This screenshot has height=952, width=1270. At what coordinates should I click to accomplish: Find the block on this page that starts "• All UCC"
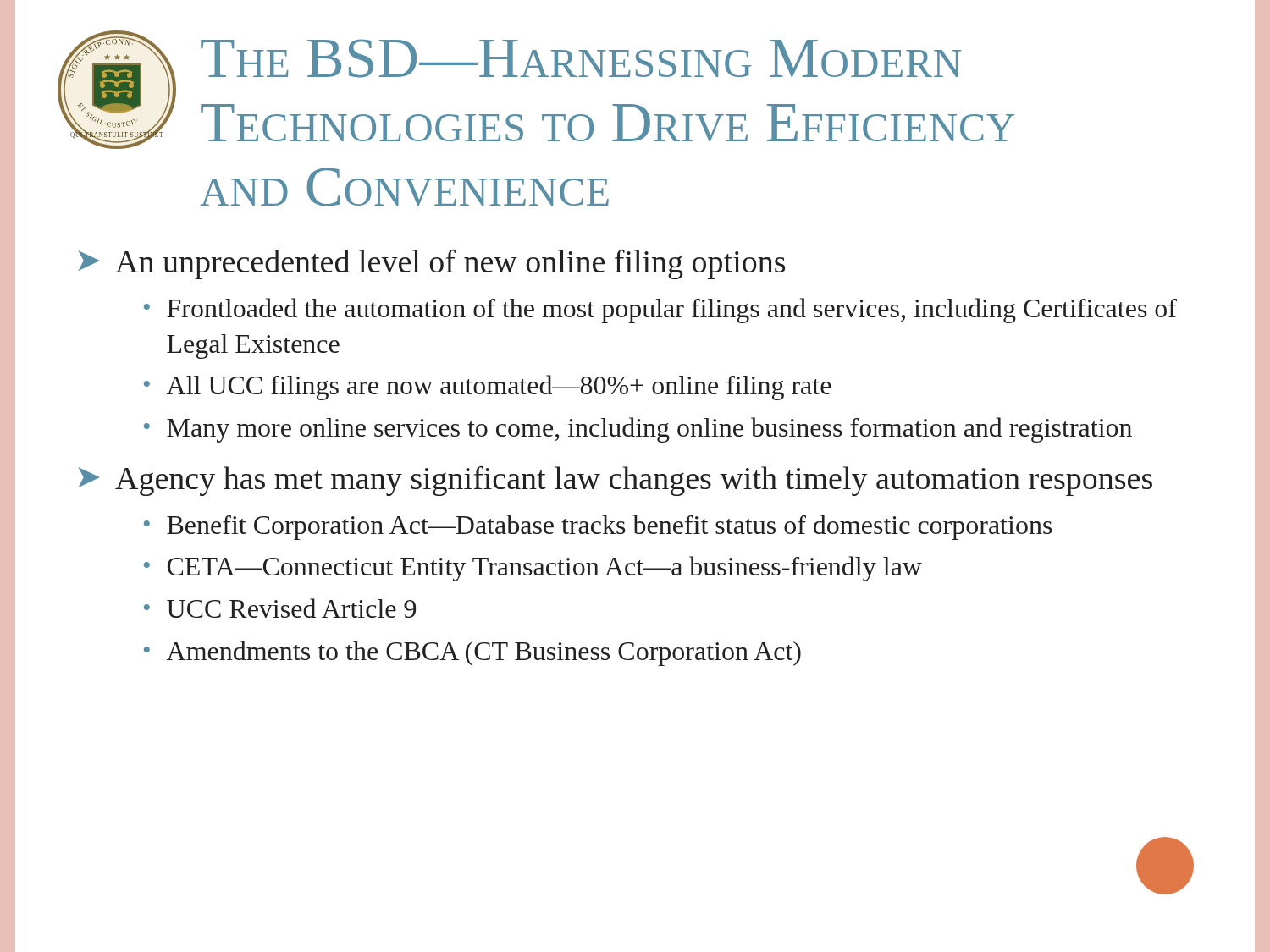tap(673, 386)
